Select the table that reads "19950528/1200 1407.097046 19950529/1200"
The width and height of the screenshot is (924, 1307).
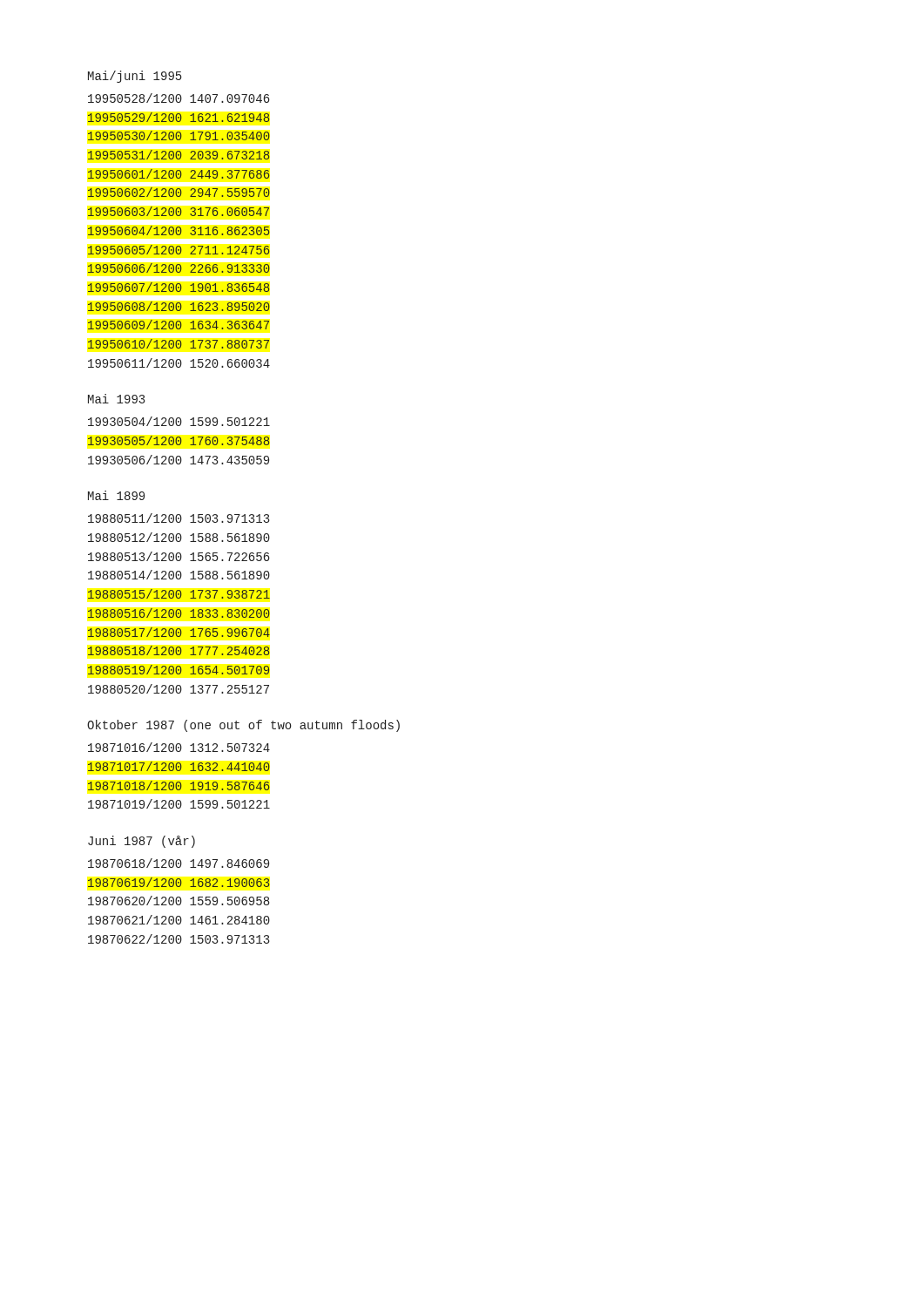506,232
